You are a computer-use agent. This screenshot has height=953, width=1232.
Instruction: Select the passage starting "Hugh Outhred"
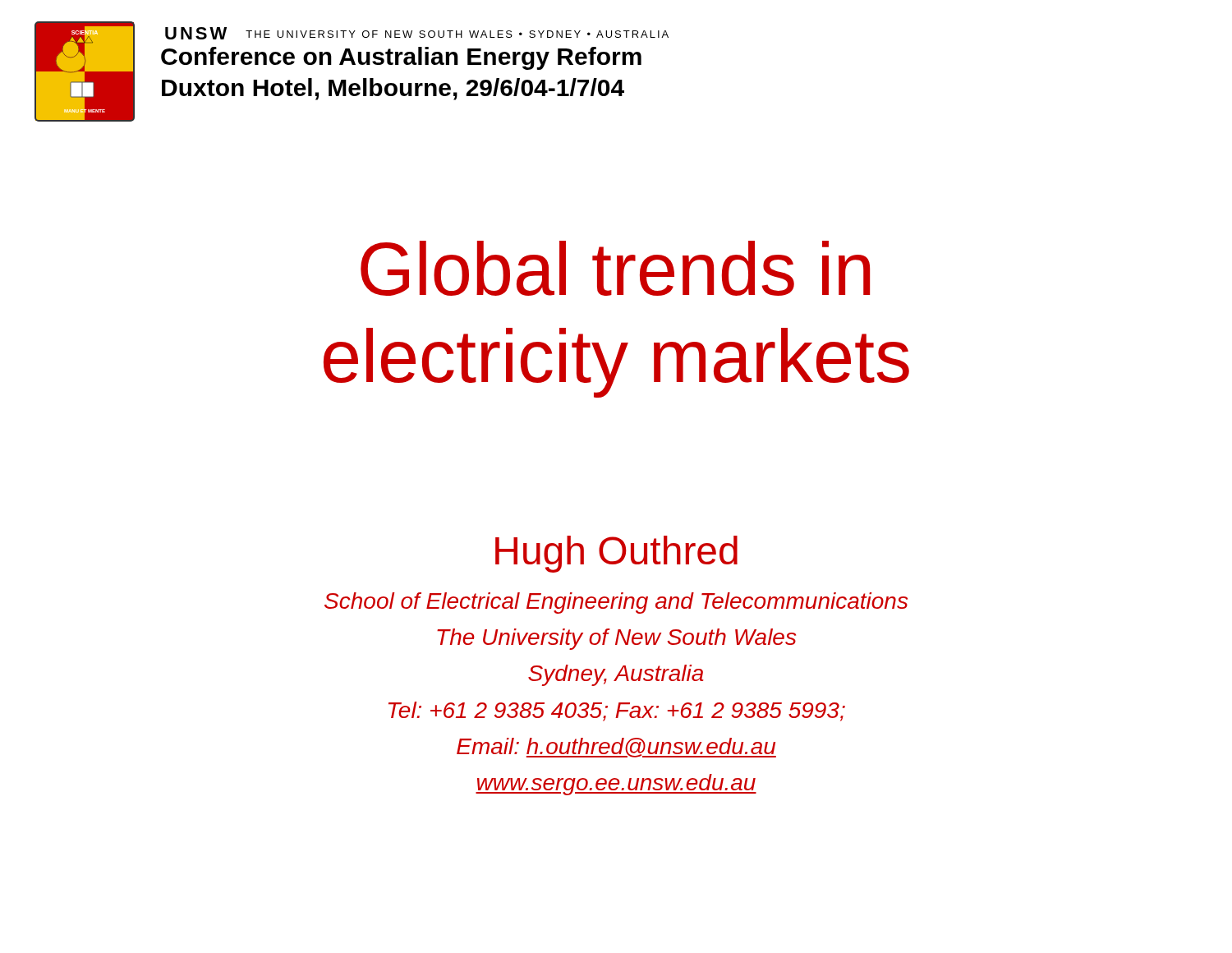click(616, 551)
